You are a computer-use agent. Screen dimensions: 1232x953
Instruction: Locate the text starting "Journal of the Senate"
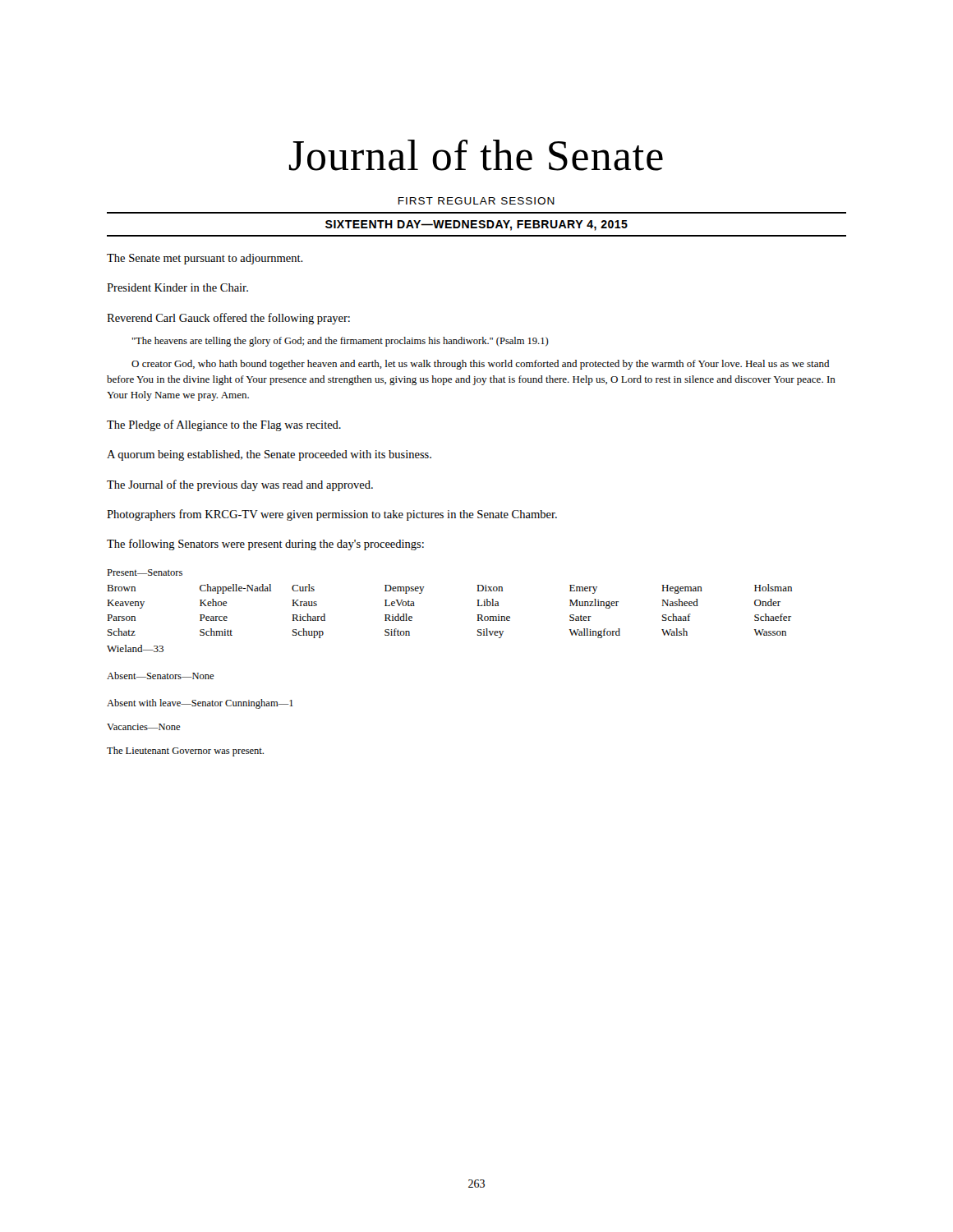(476, 156)
